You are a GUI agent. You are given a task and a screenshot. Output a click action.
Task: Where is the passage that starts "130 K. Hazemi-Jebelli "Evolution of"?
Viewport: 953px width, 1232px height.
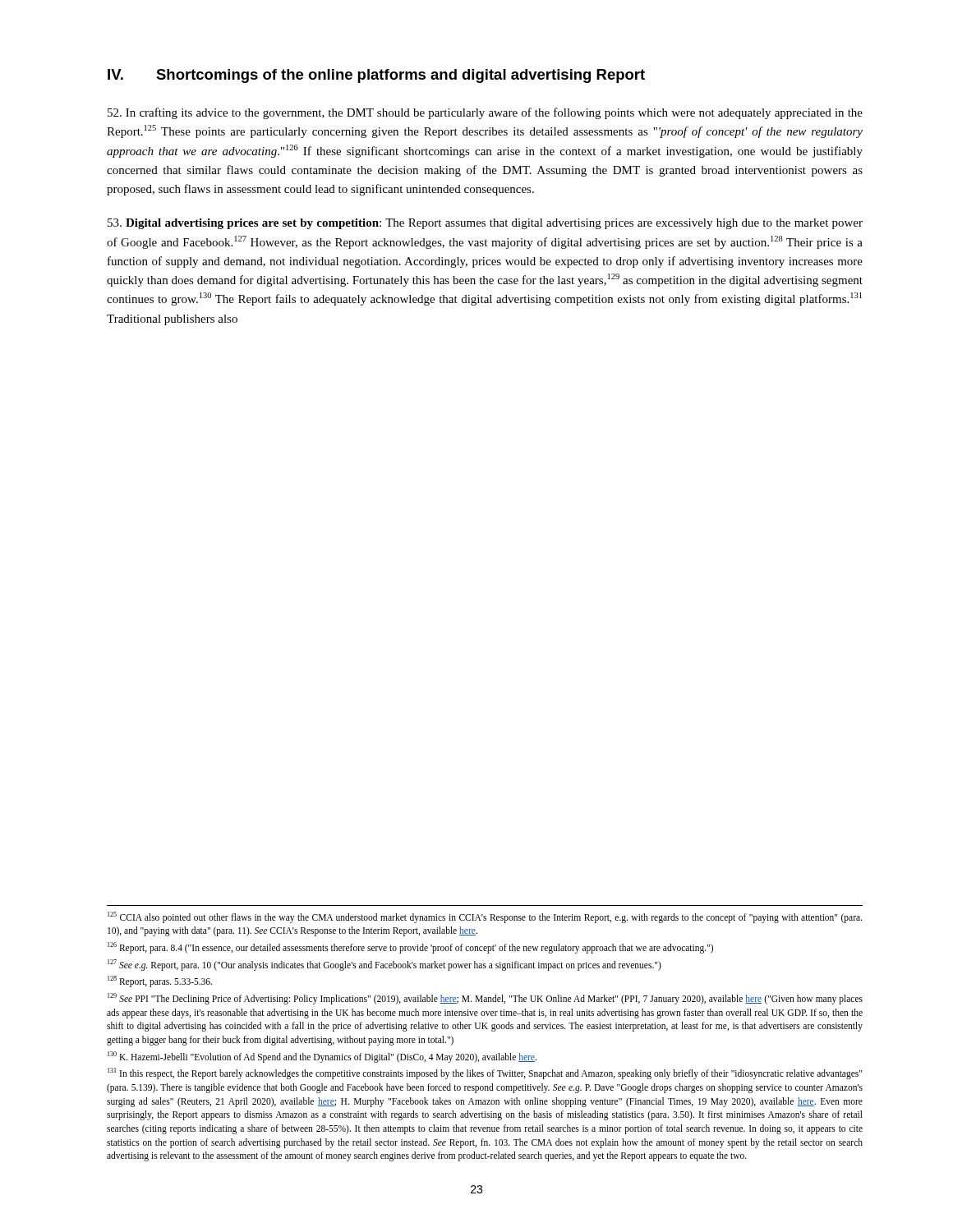[x=322, y=1056]
